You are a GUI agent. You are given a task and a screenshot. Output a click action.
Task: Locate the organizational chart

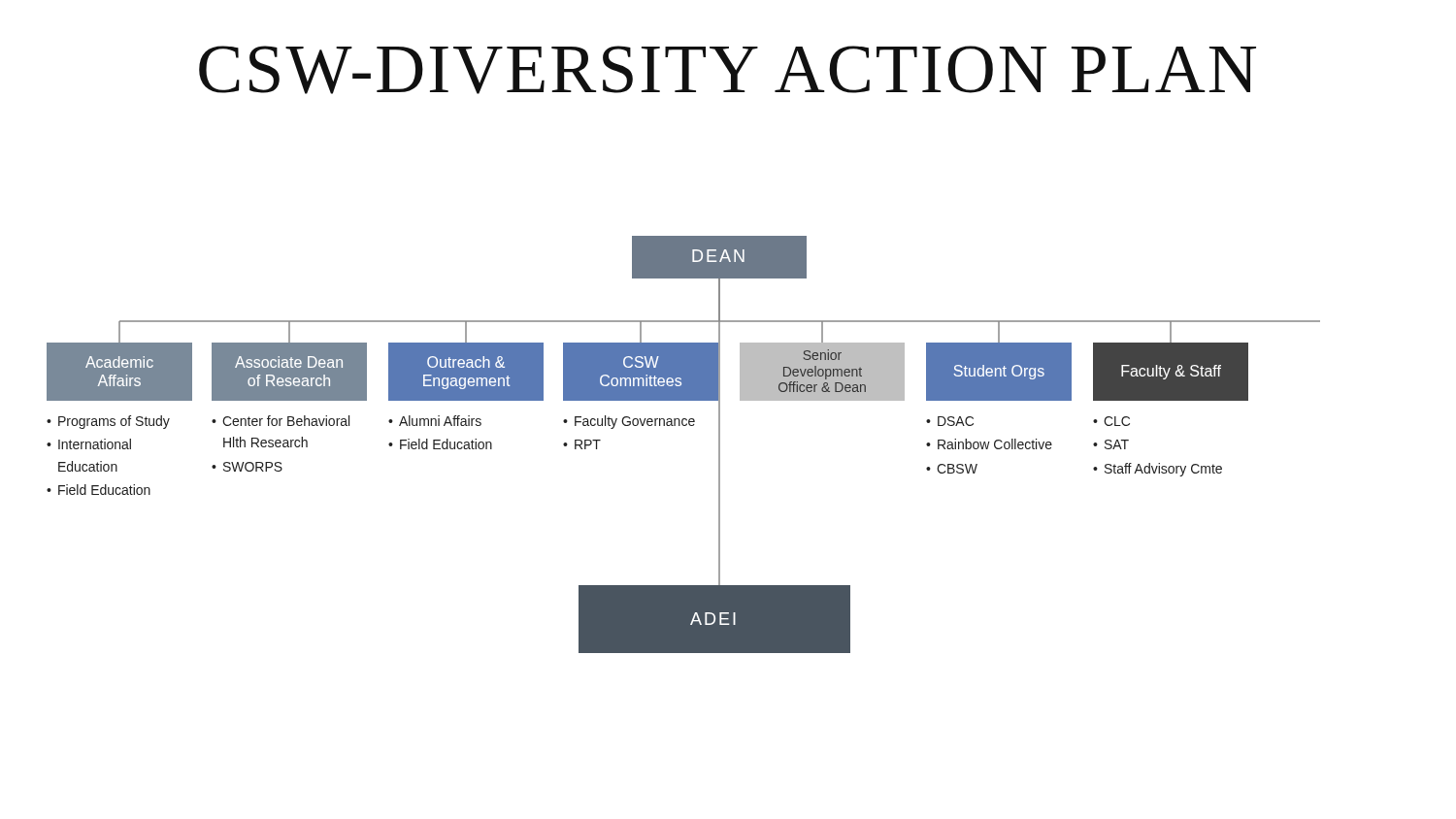728,425
